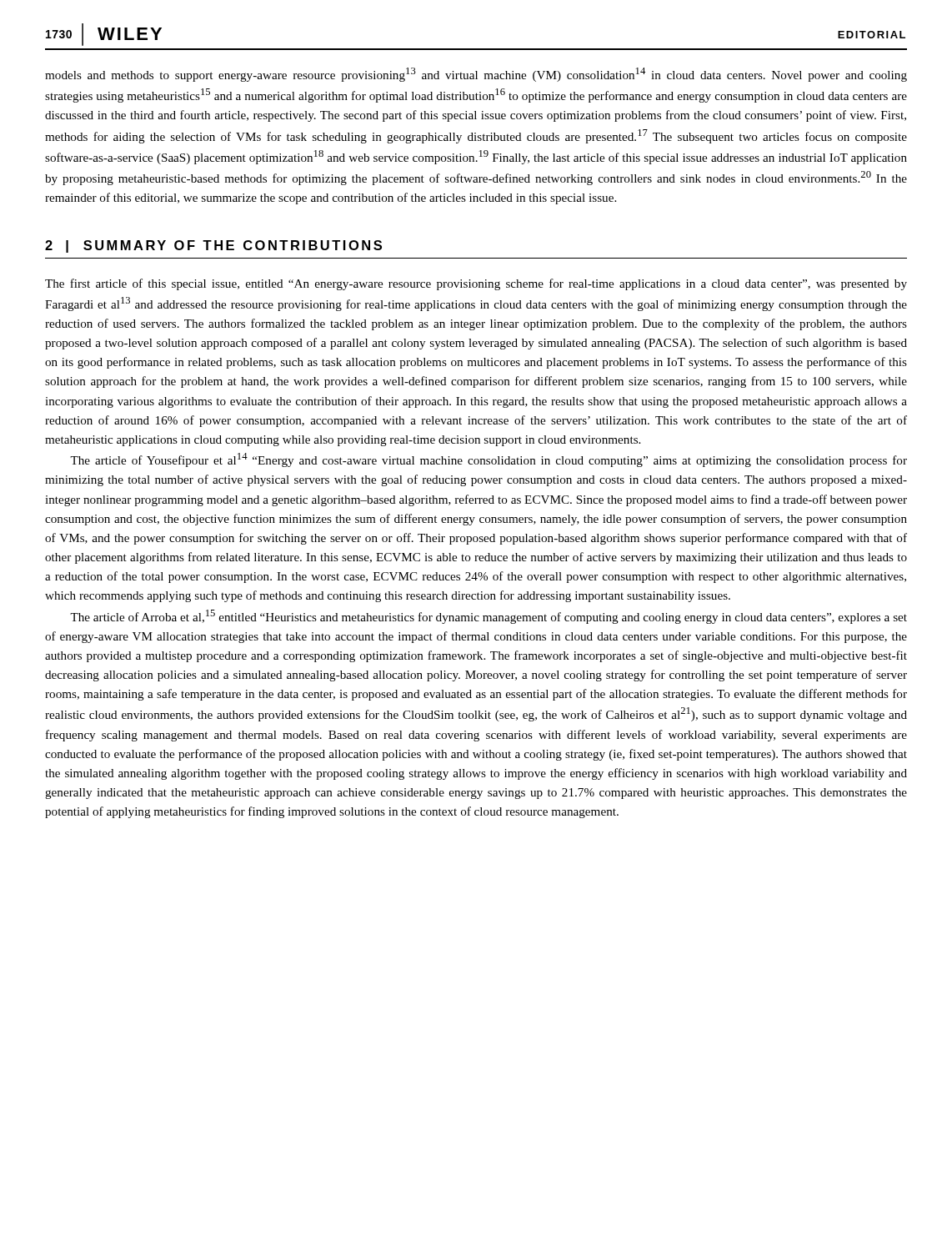The width and height of the screenshot is (952, 1251).
Task: Select the text block that says "The article of Arroba"
Action: (476, 713)
